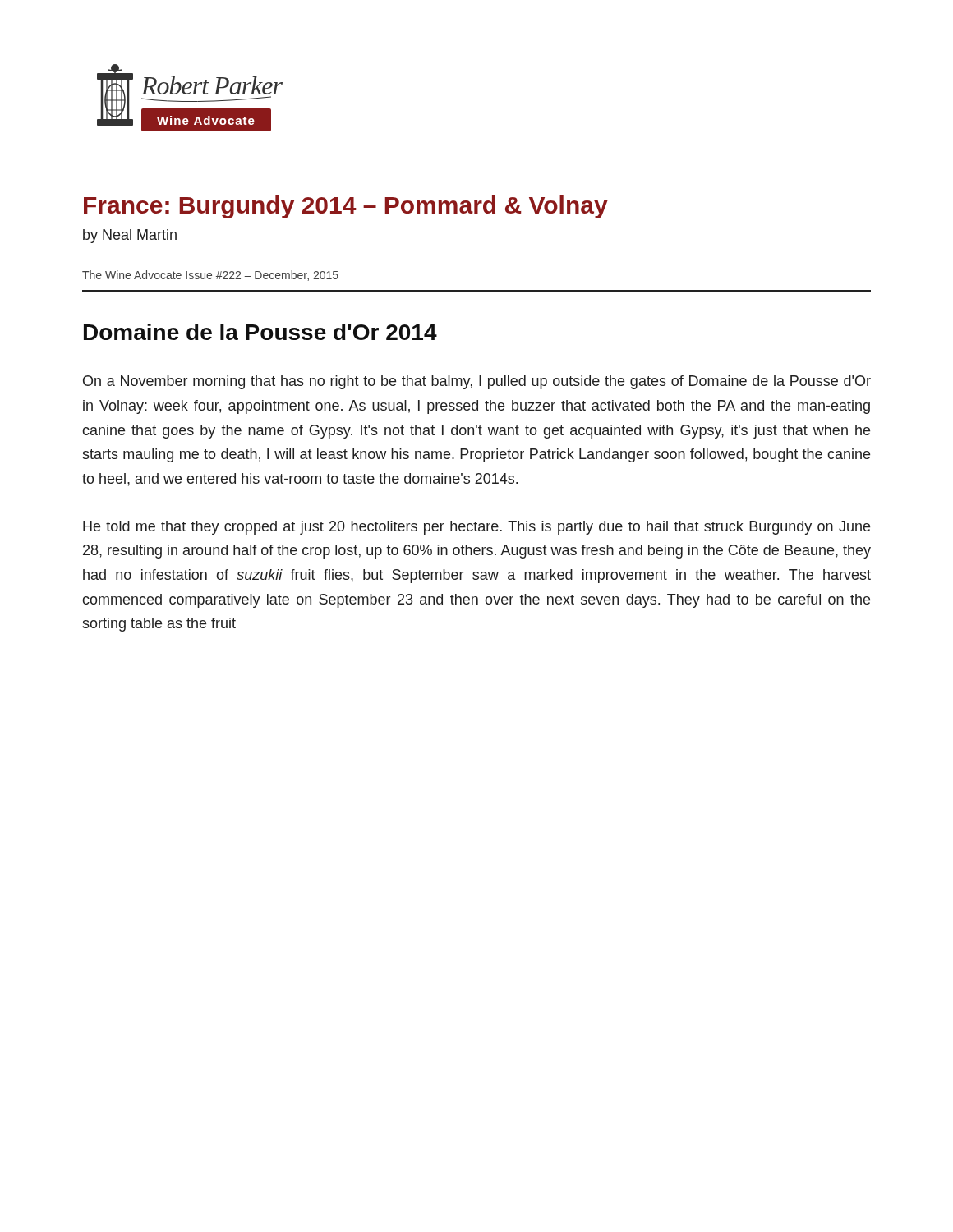The image size is (953, 1232).
Task: Point to the block starting "France: Burgundy 2014 – Pommard"
Action: coord(476,218)
